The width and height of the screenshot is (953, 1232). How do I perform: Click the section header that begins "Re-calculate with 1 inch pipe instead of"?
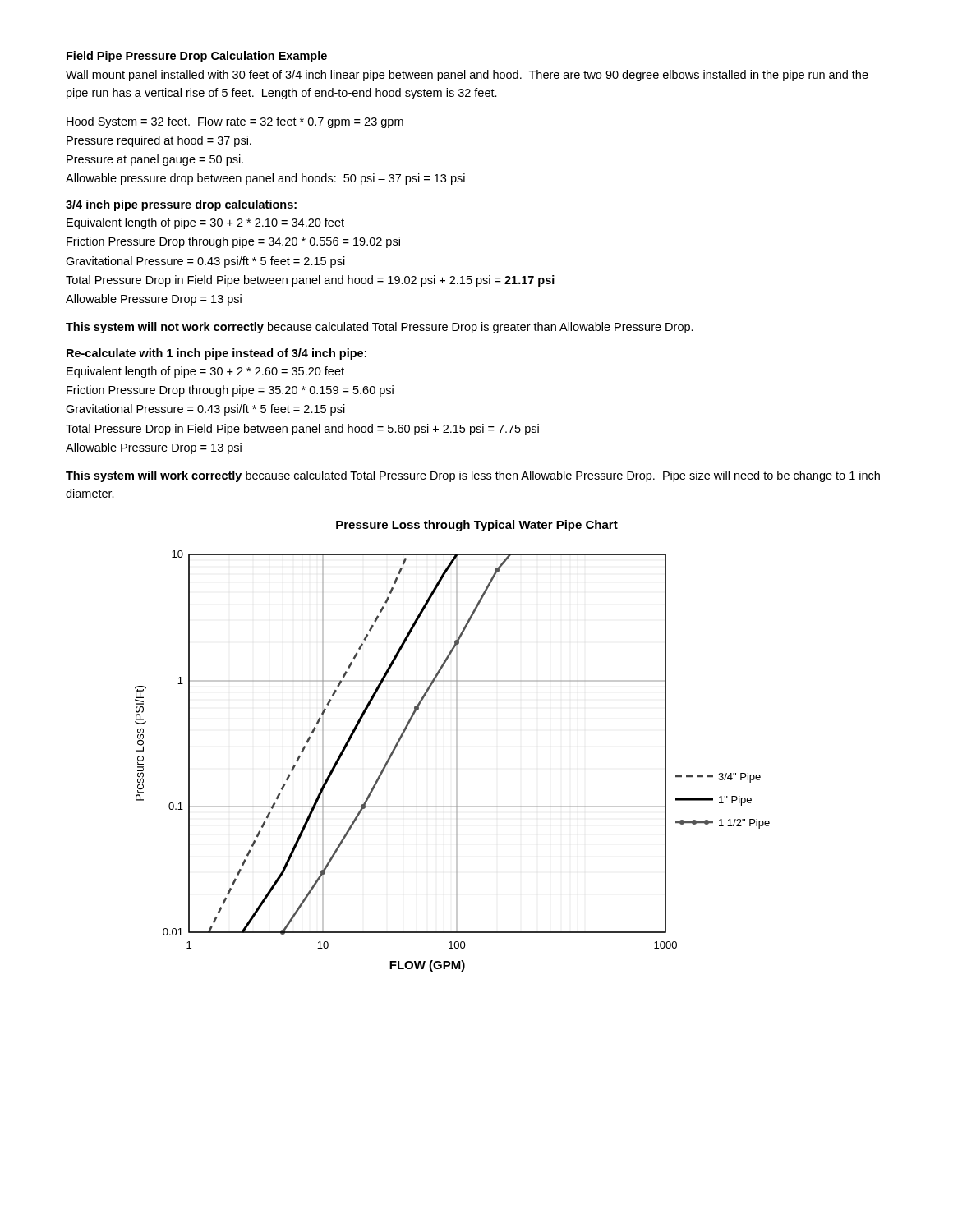pyautogui.click(x=217, y=353)
